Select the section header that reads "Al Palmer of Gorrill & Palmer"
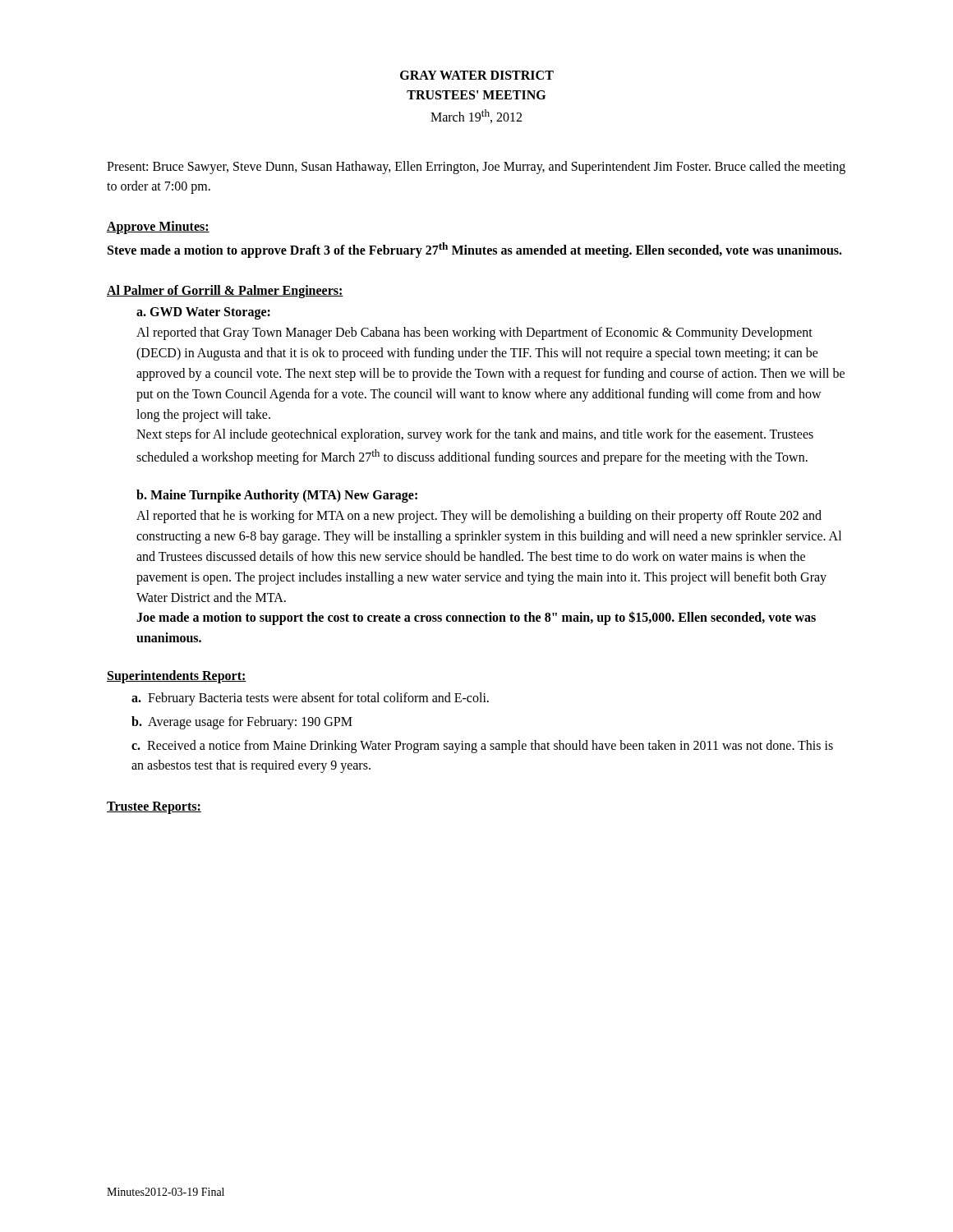This screenshot has height=1232, width=953. pos(225,291)
